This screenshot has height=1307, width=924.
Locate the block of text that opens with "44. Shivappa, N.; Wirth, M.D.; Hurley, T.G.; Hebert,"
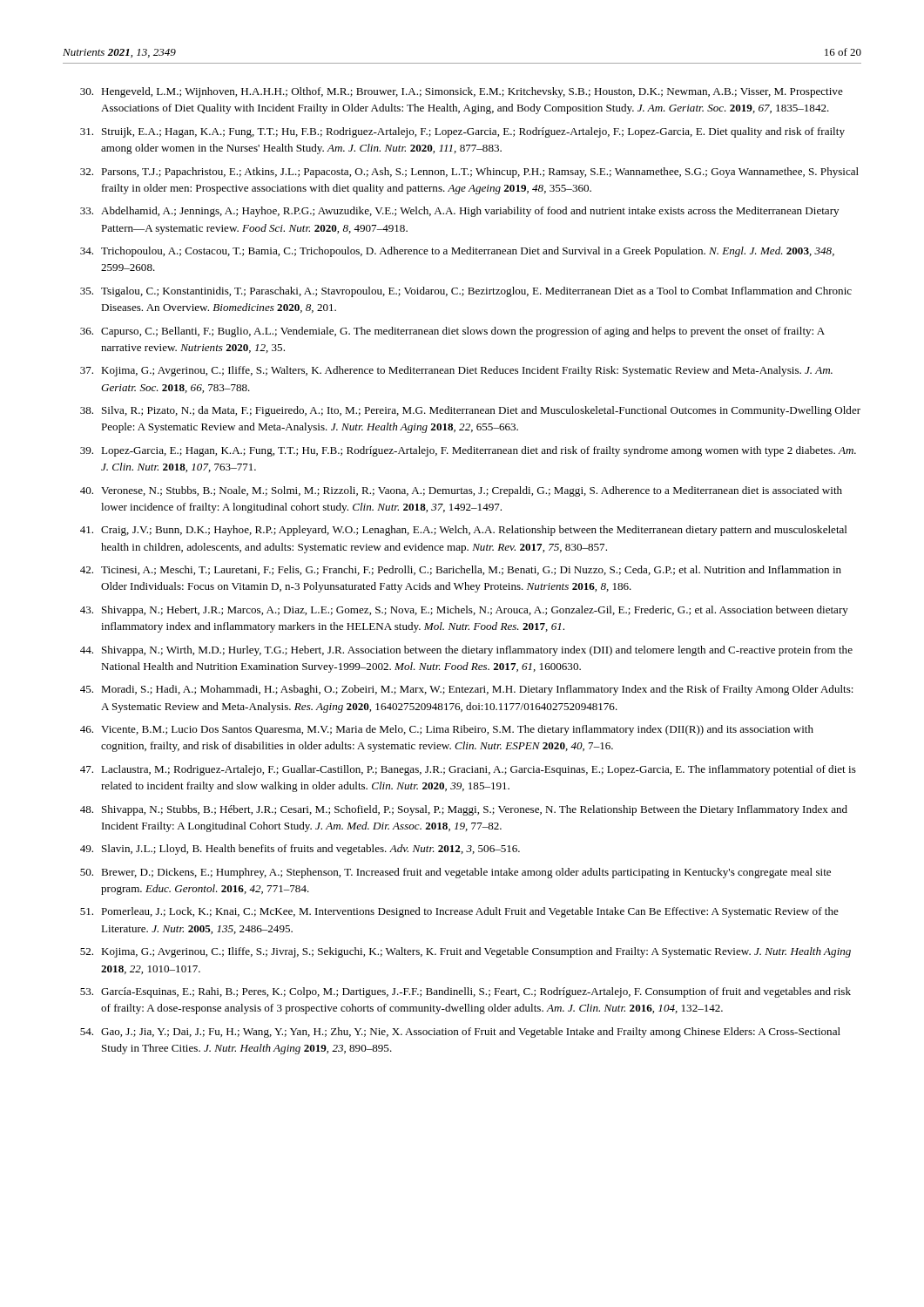462,658
